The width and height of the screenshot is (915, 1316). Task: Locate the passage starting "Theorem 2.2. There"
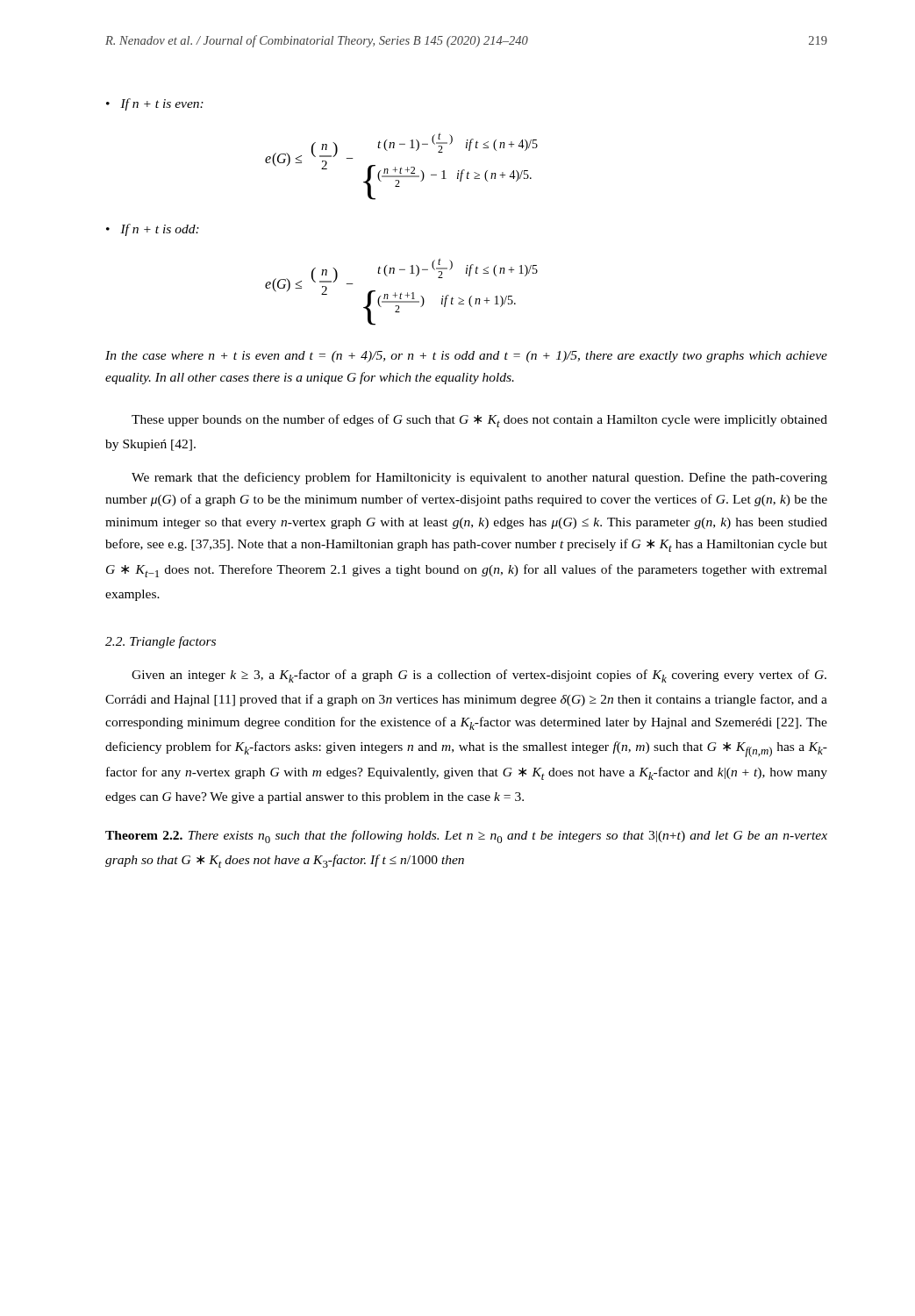466,849
